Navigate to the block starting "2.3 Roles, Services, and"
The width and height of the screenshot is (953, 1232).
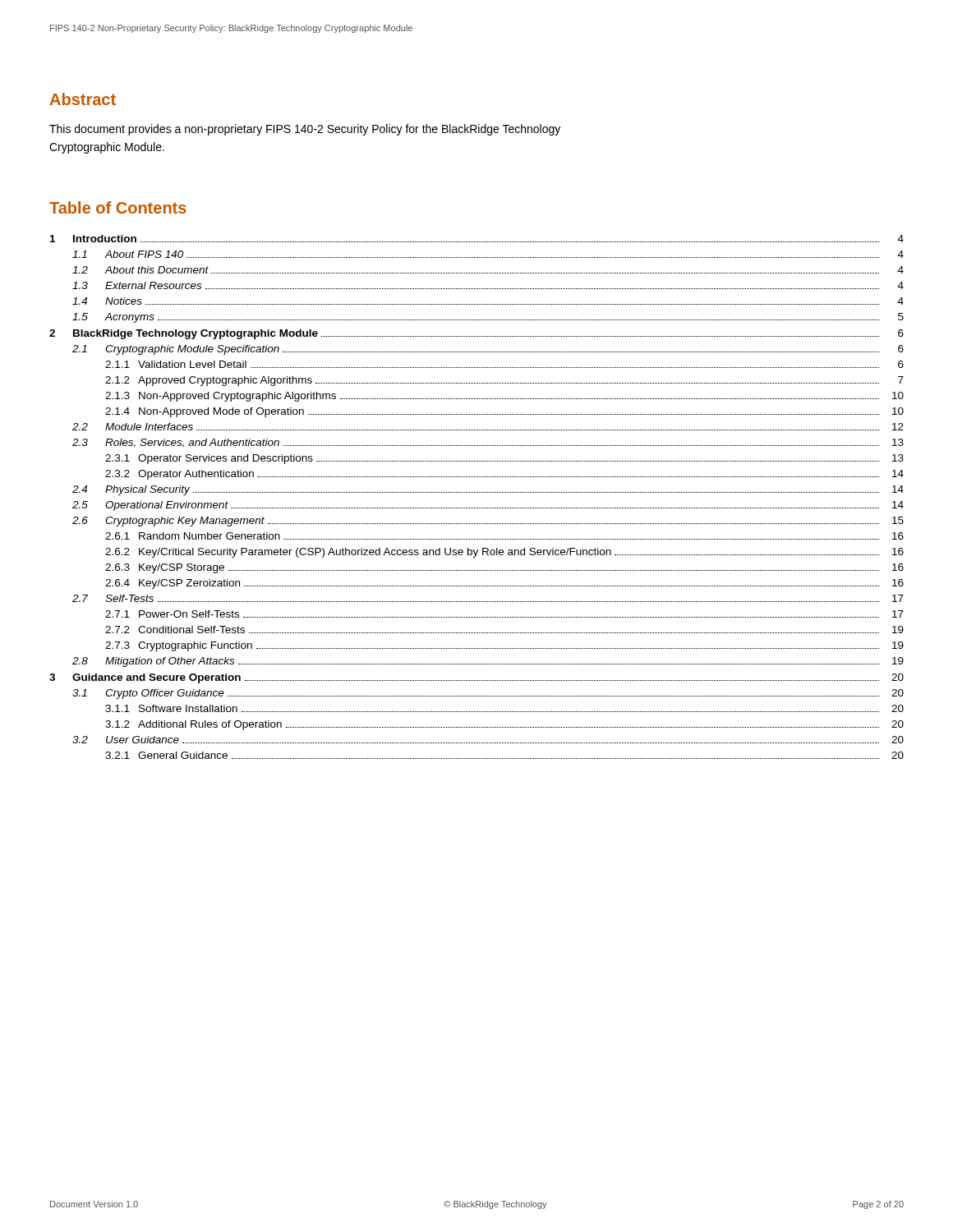488,443
